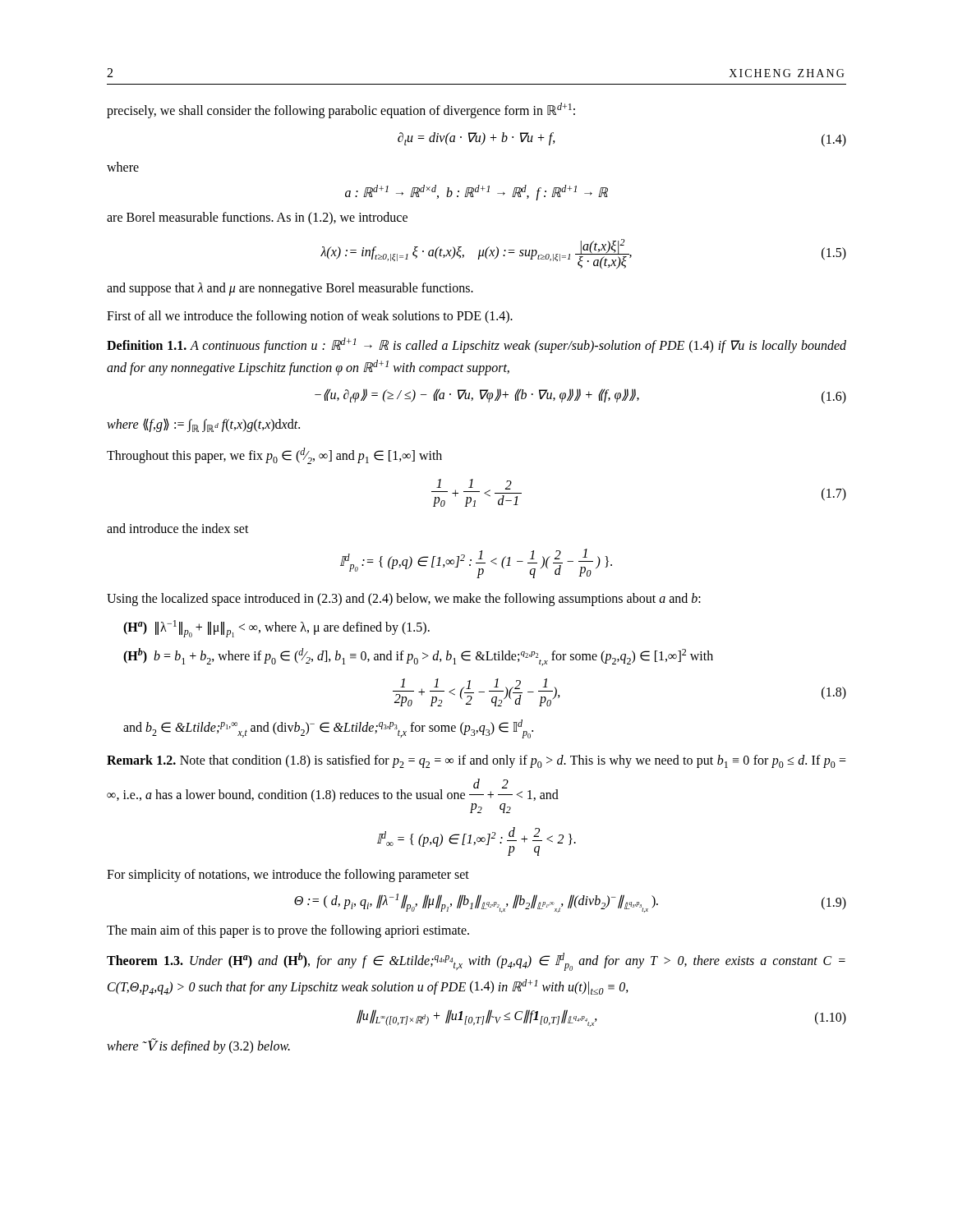Click on the element starting "First of all we introduce the following notion"
This screenshot has width=953, height=1232.
310,315
